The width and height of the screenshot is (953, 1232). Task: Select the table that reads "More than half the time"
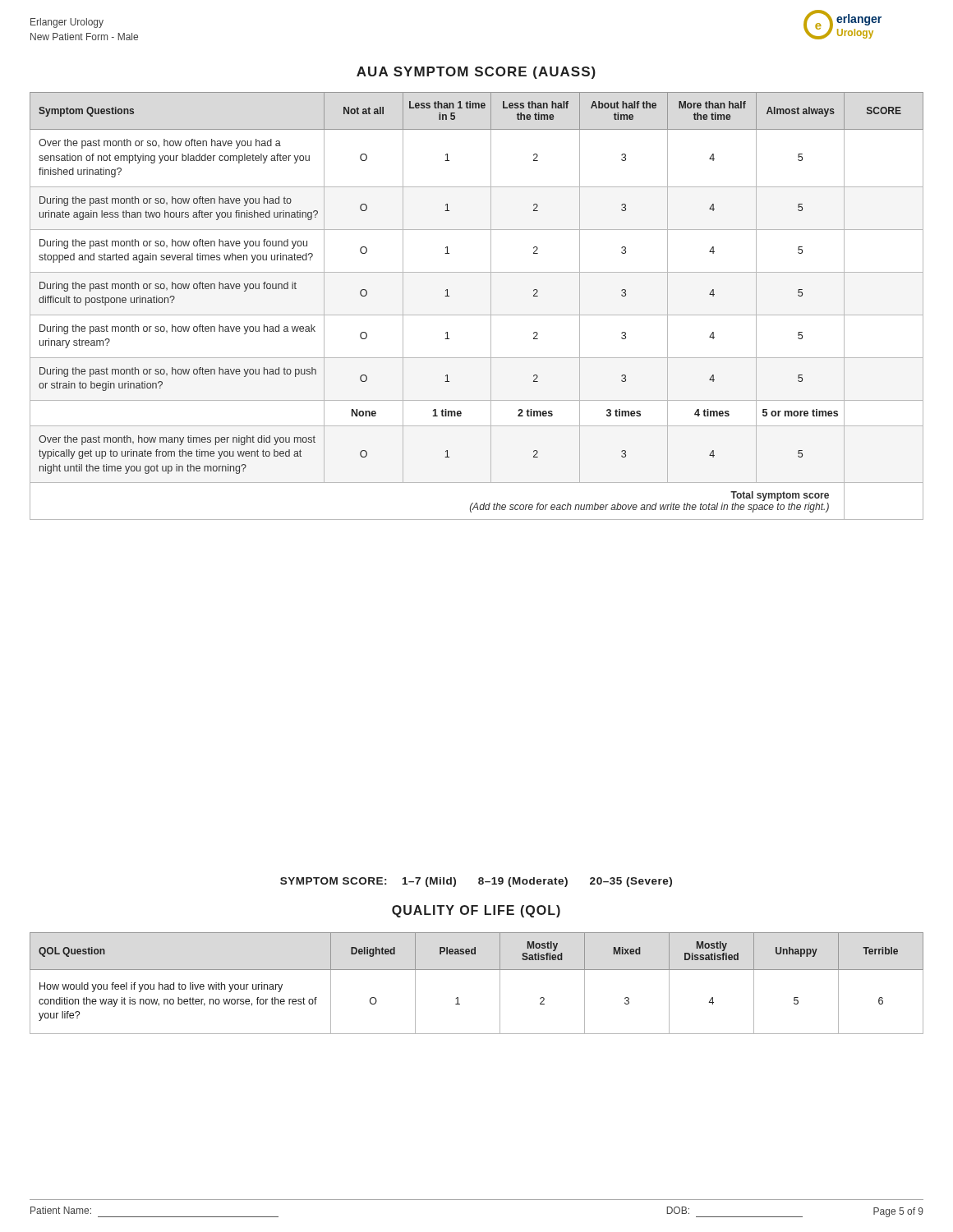[x=476, y=306]
